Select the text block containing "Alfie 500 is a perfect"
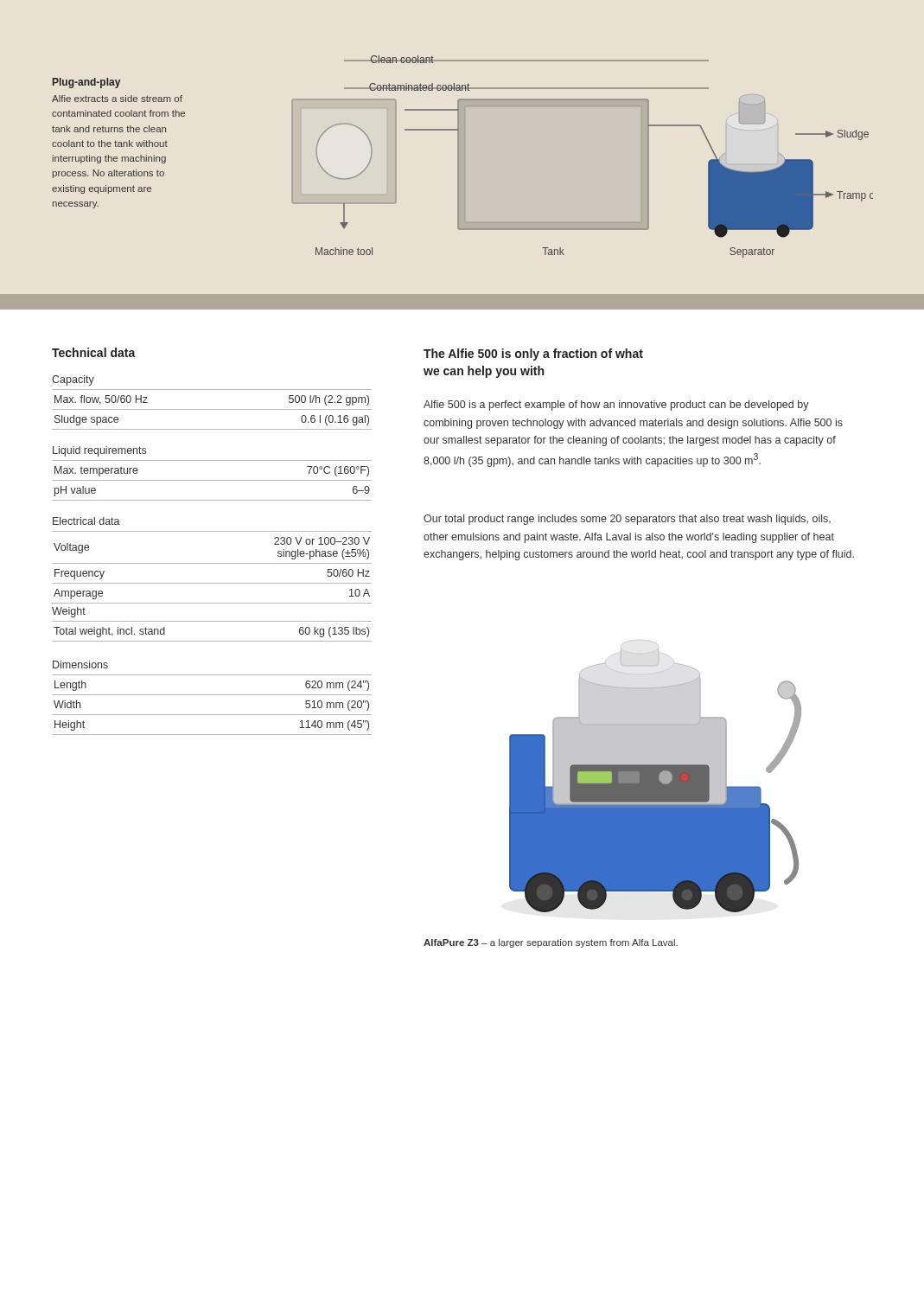Image resolution: width=924 pixels, height=1297 pixels. [x=633, y=433]
